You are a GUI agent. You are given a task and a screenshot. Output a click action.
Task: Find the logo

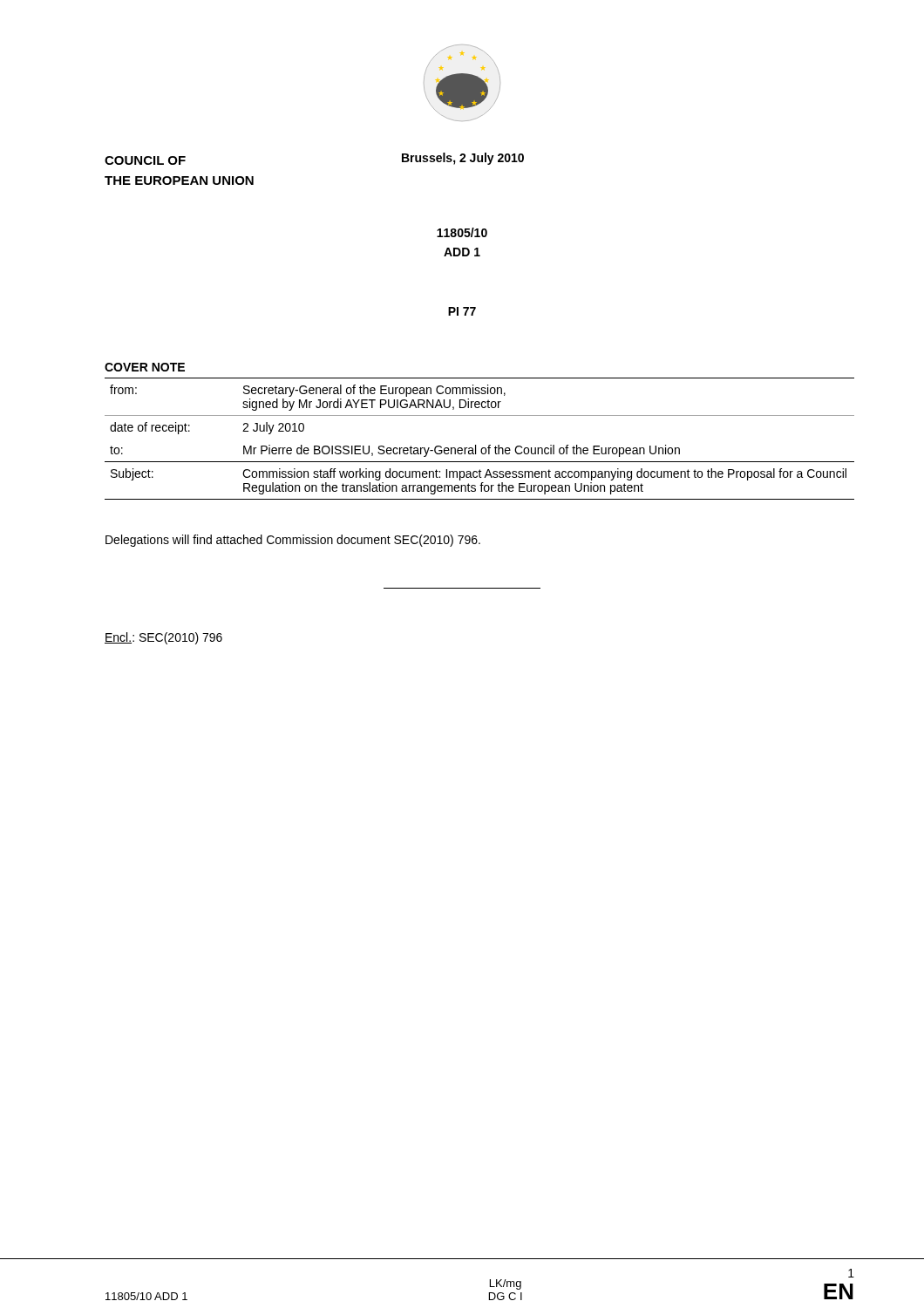click(x=462, y=62)
